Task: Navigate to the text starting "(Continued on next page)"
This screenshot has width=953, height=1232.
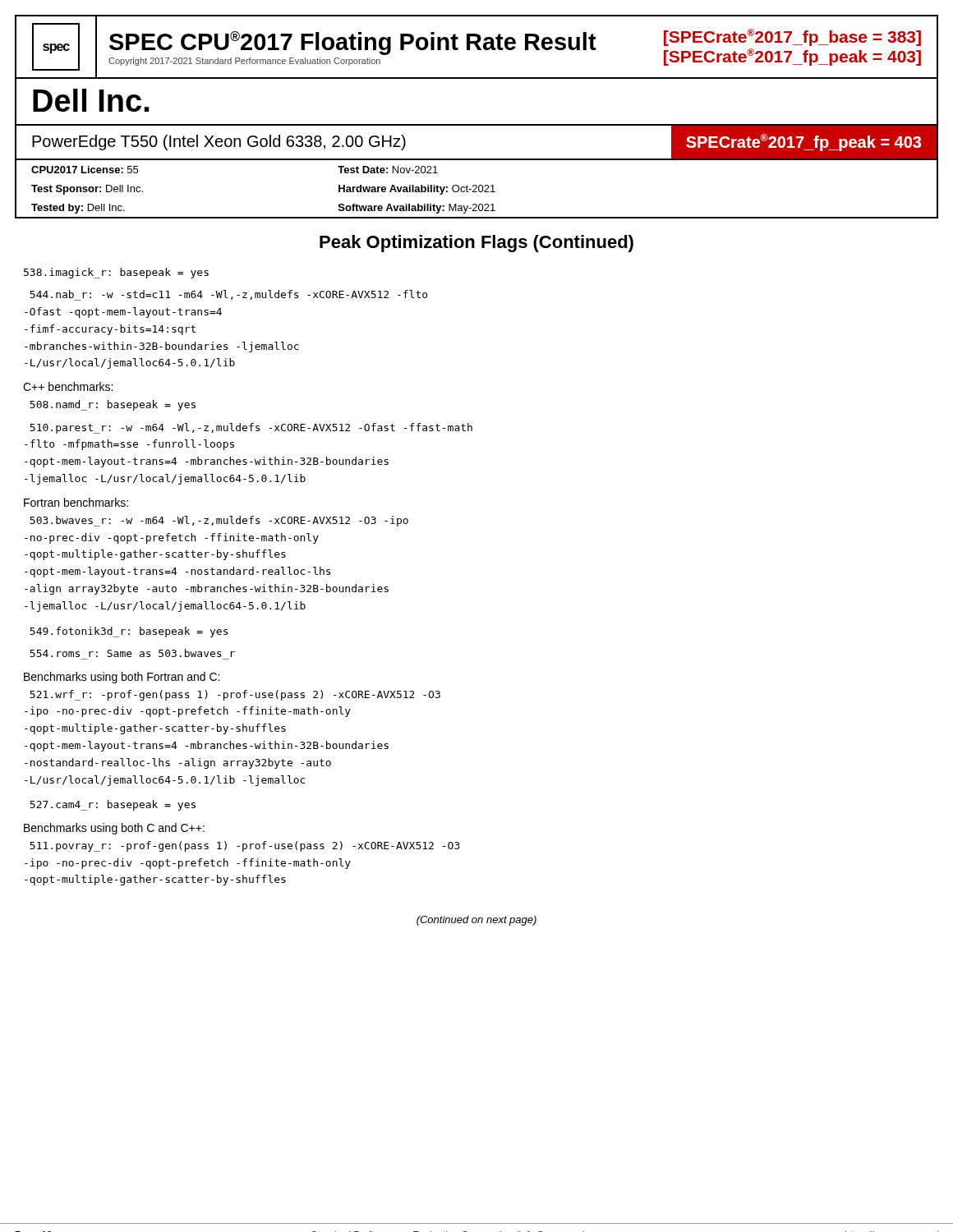Action: [476, 920]
